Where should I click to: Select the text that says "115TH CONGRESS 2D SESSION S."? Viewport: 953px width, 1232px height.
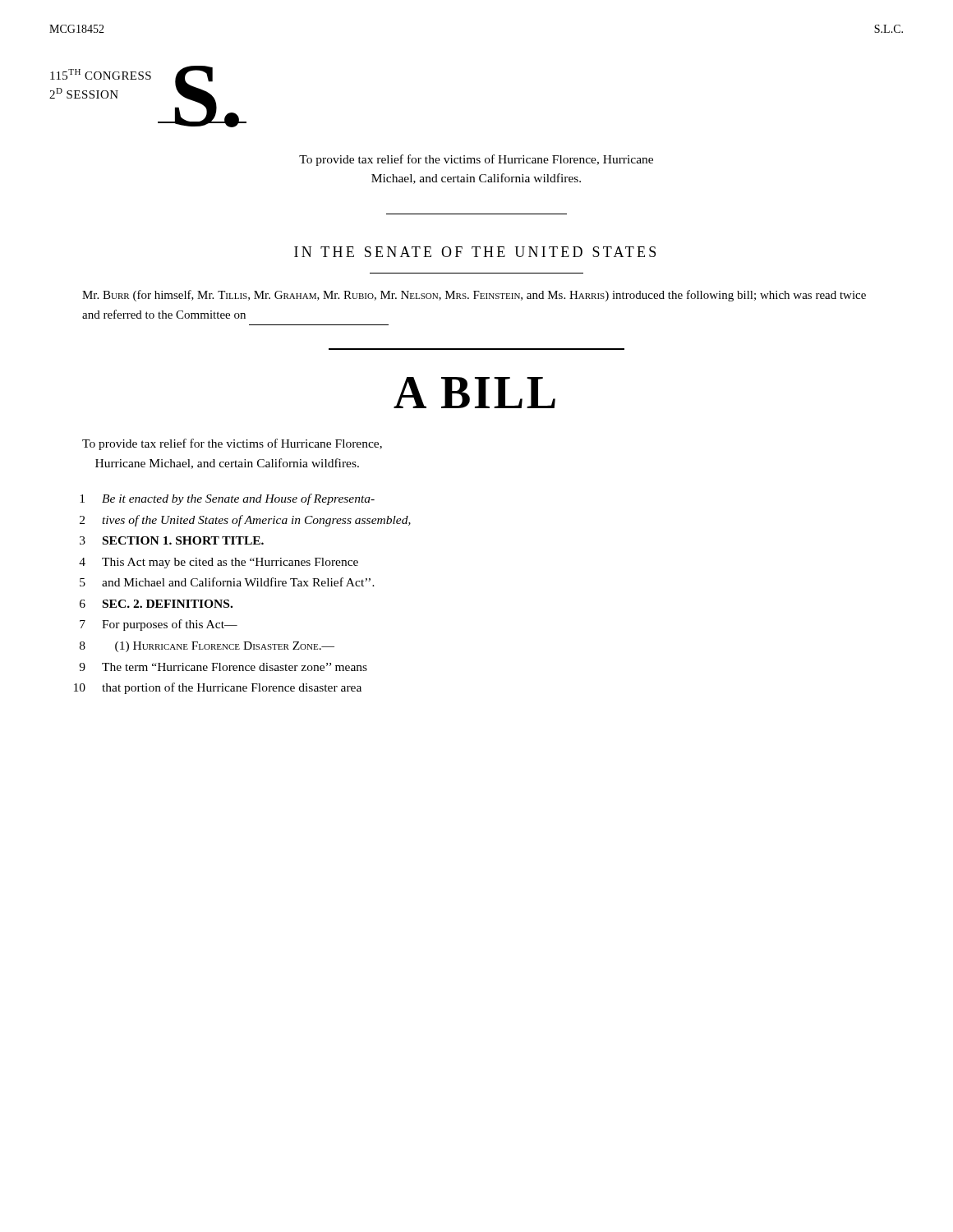pyautogui.click(x=146, y=100)
